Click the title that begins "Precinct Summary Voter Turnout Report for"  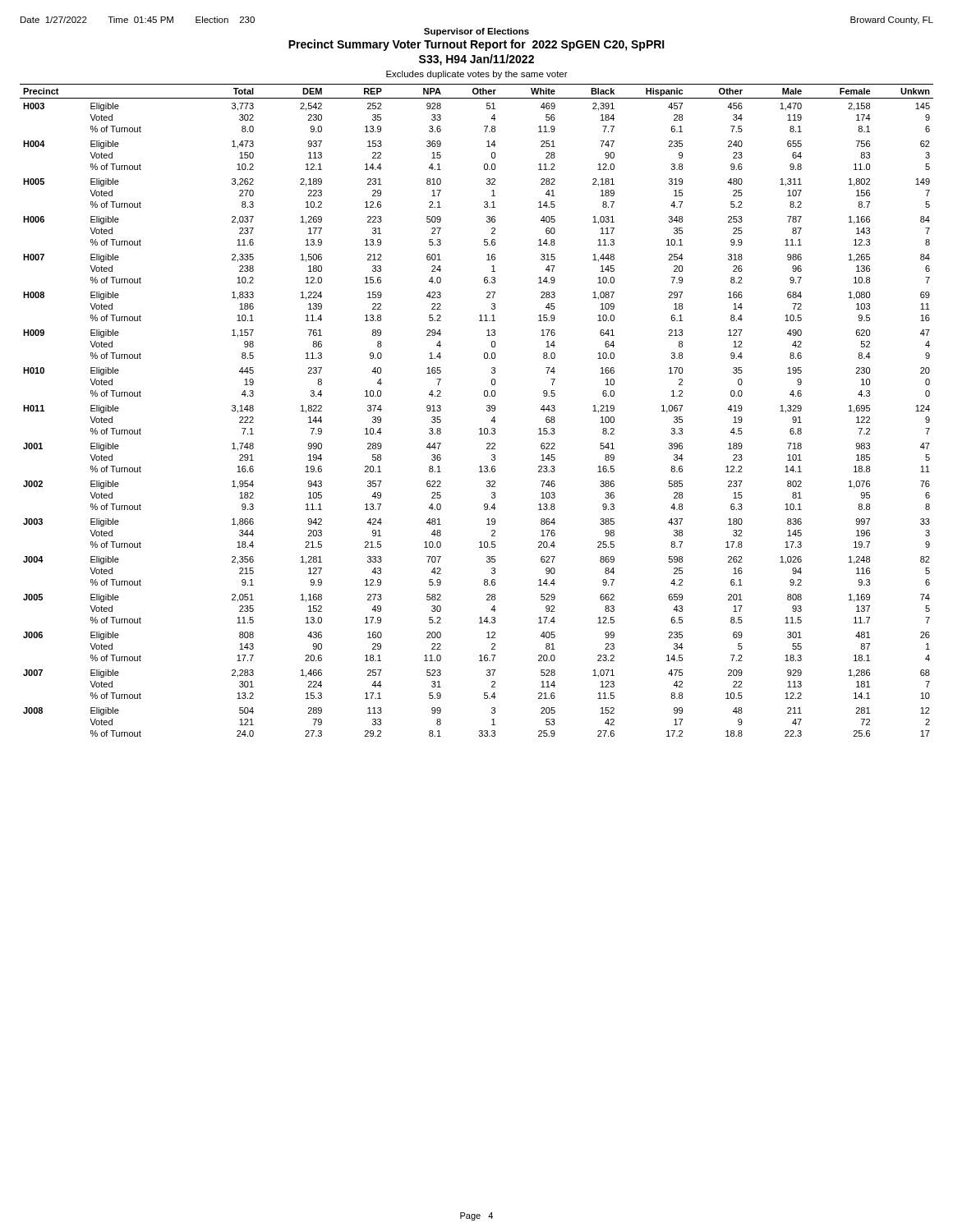[x=476, y=44]
